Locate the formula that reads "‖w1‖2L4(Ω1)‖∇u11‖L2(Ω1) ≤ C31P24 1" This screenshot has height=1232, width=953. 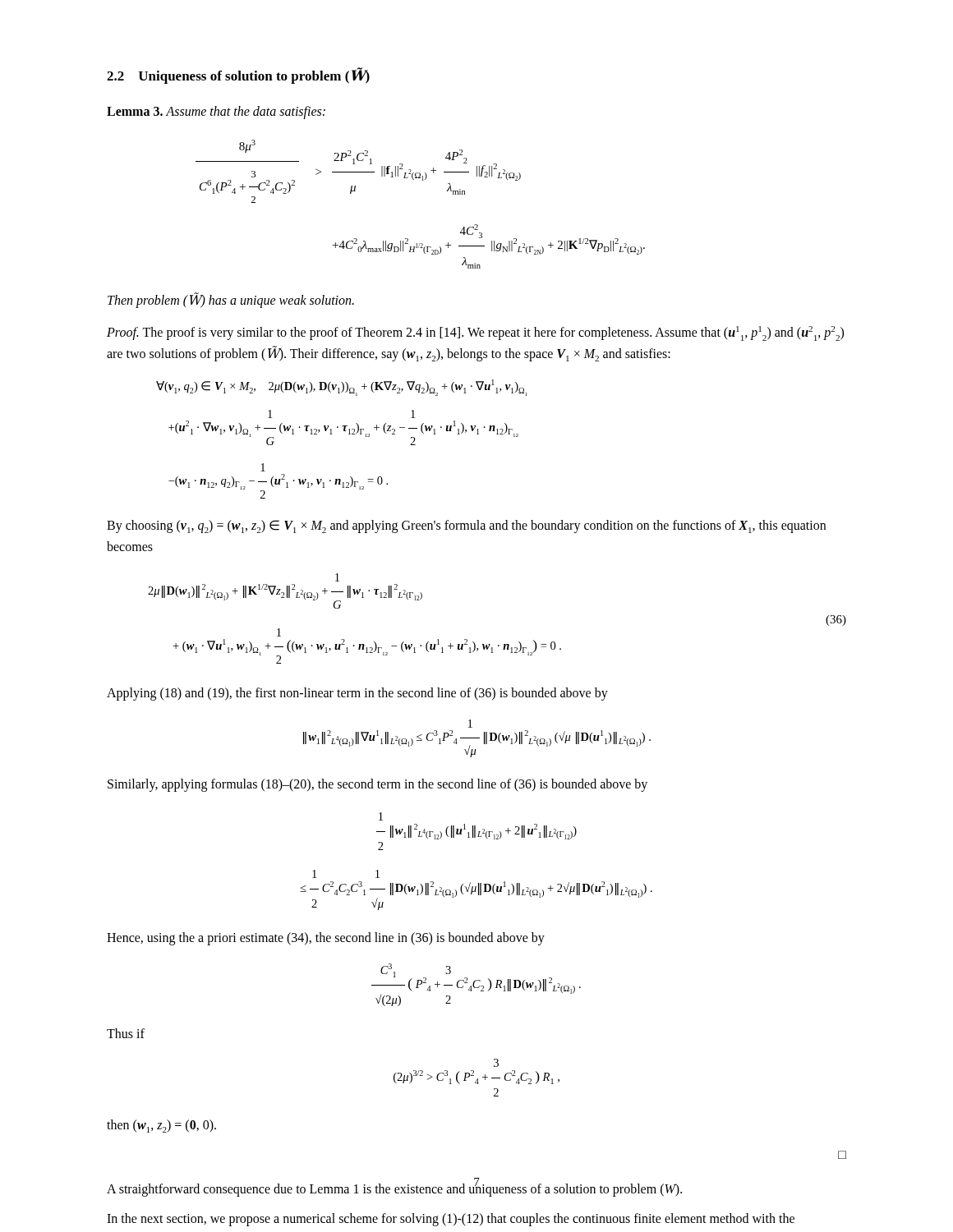tap(476, 738)
